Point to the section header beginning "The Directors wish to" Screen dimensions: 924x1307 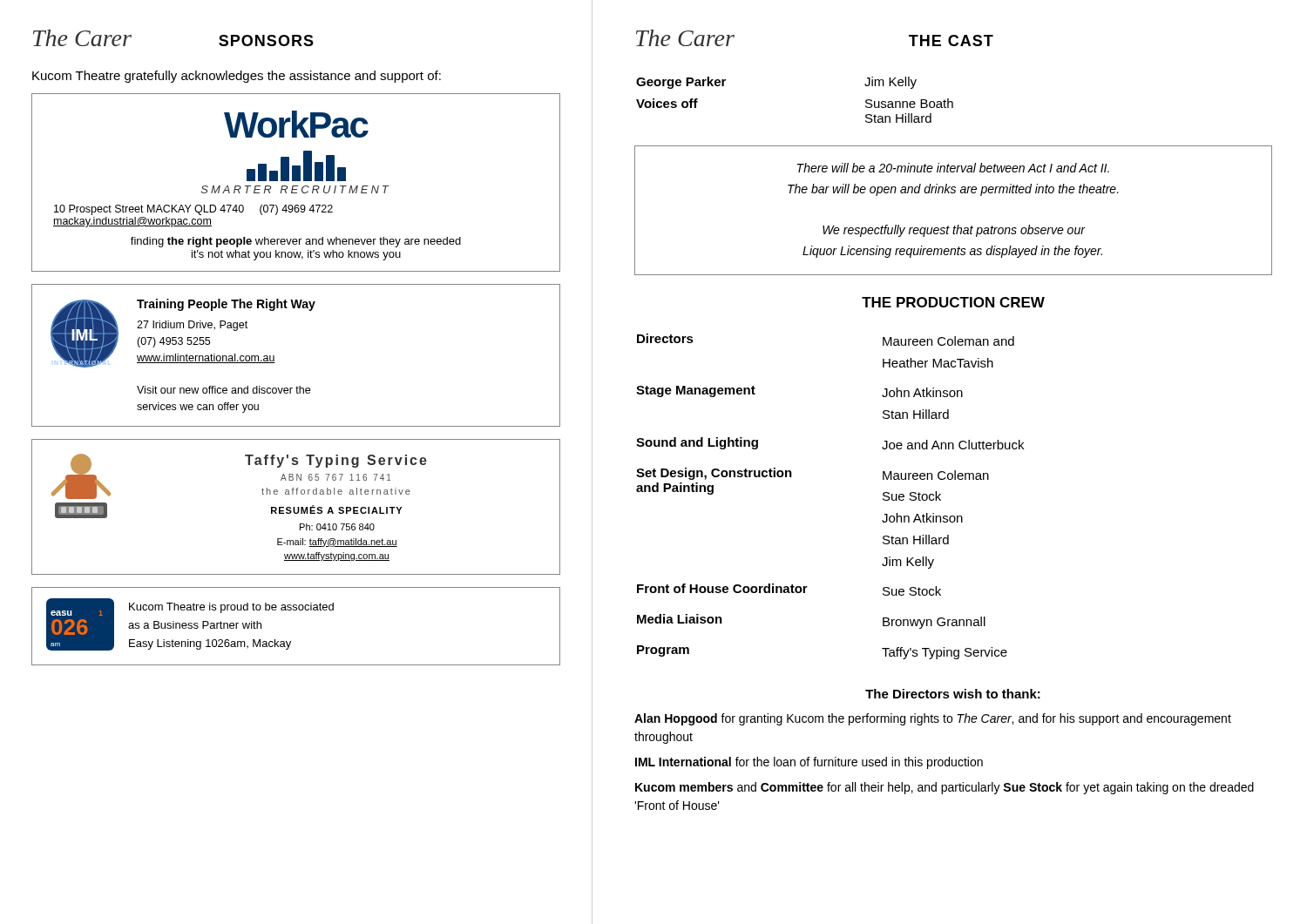953,693
